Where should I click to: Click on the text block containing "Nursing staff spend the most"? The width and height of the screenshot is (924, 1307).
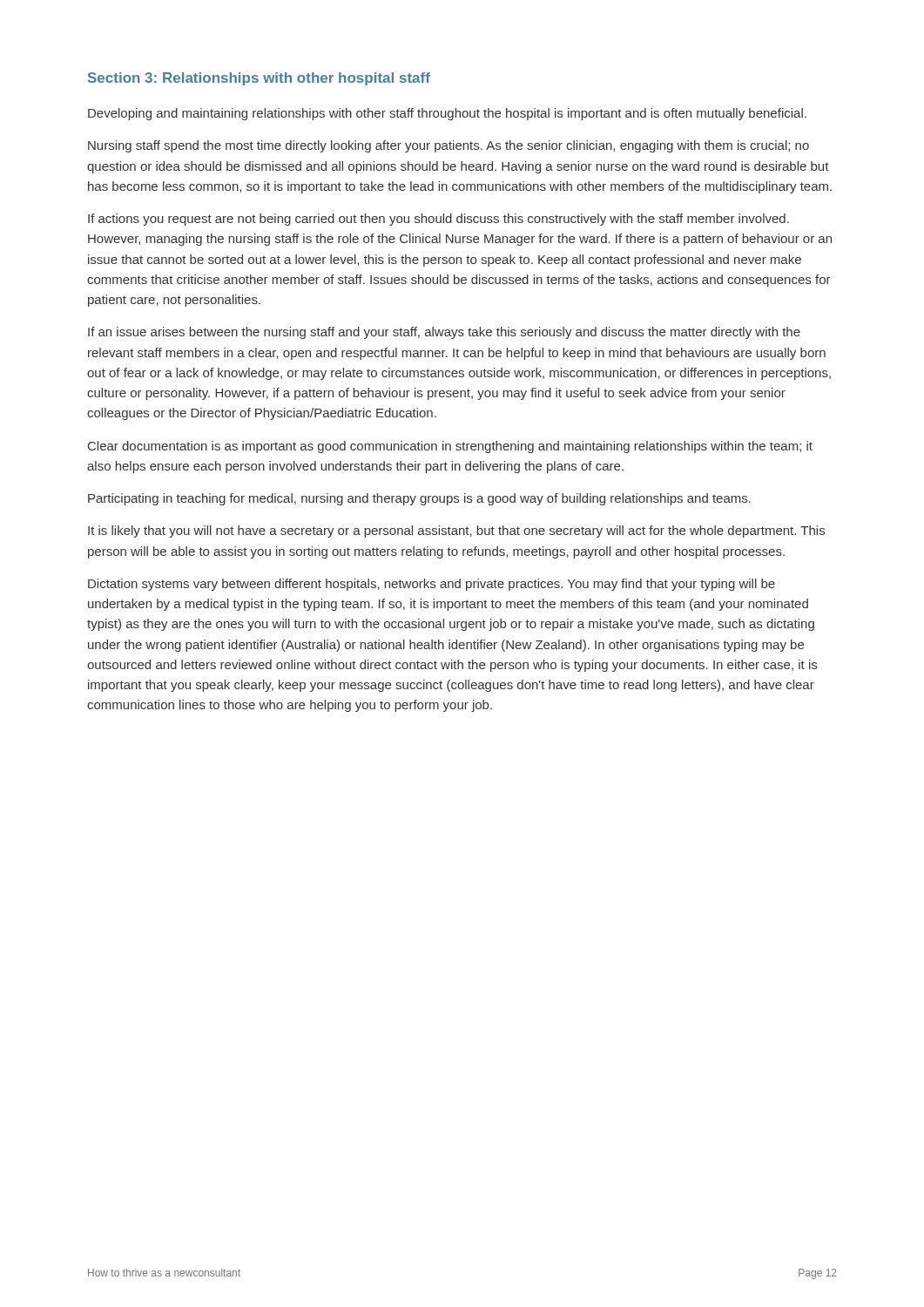pyautogui.click(x=460, y=166)
